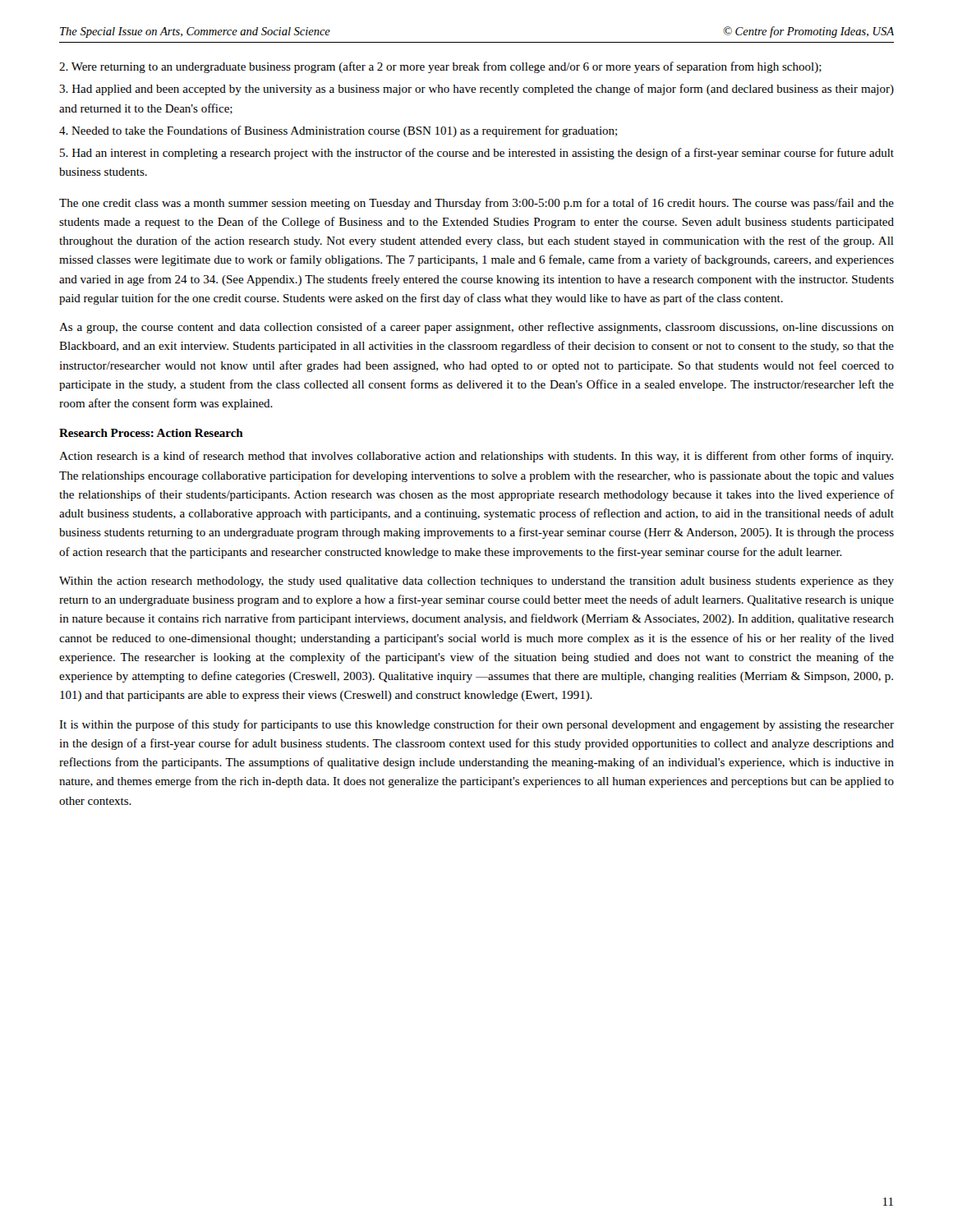Locate the section header with the text "Research Process: Action Research"
Viewport: 953px width, 1232px height.
pyautogui.click(x=151, y=433)
